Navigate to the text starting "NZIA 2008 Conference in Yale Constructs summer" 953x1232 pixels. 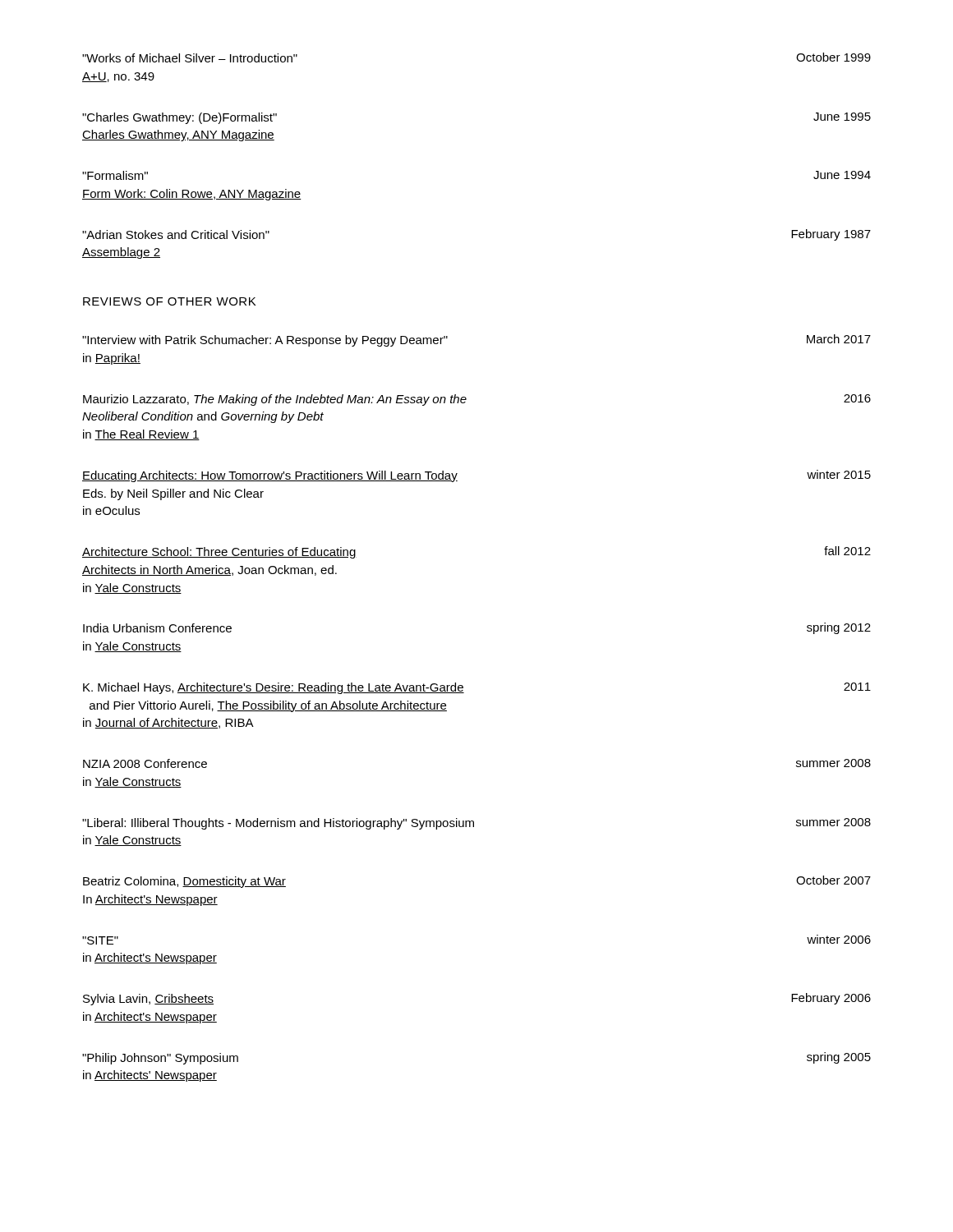point(146,763)
